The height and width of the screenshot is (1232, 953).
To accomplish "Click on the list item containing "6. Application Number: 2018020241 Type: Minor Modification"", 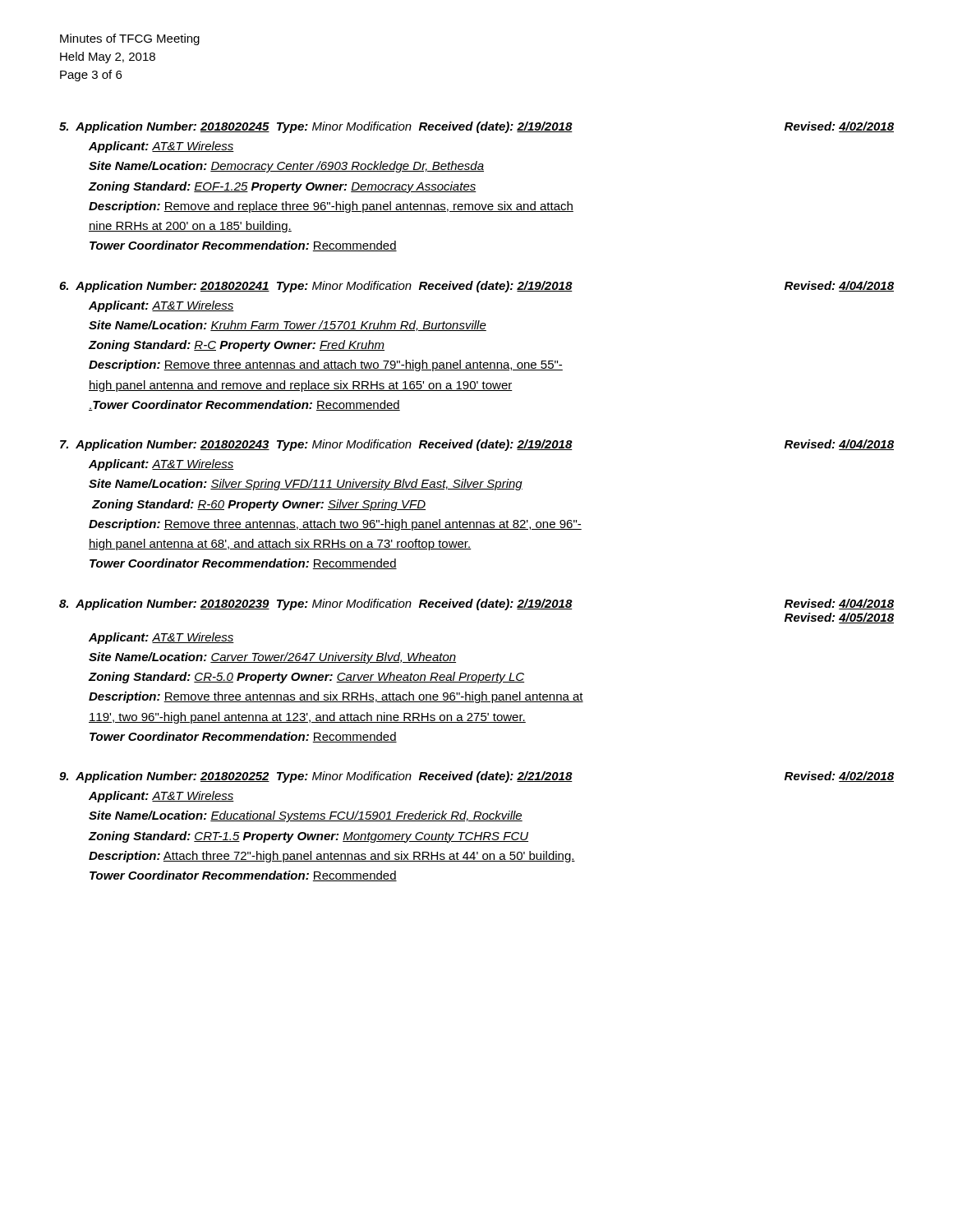I will click(476, 287).
